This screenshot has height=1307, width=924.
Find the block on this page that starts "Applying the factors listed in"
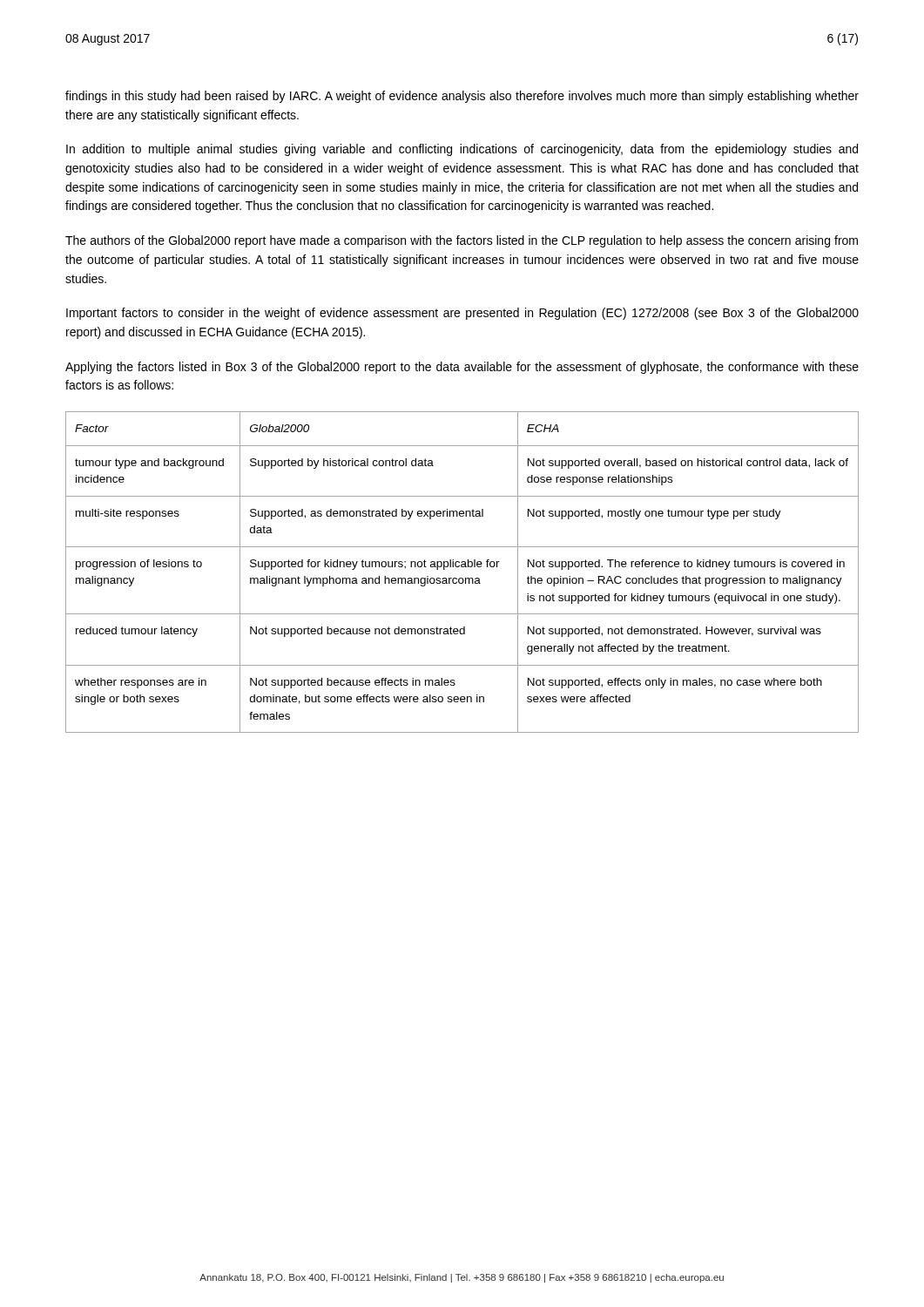(462, 376)
